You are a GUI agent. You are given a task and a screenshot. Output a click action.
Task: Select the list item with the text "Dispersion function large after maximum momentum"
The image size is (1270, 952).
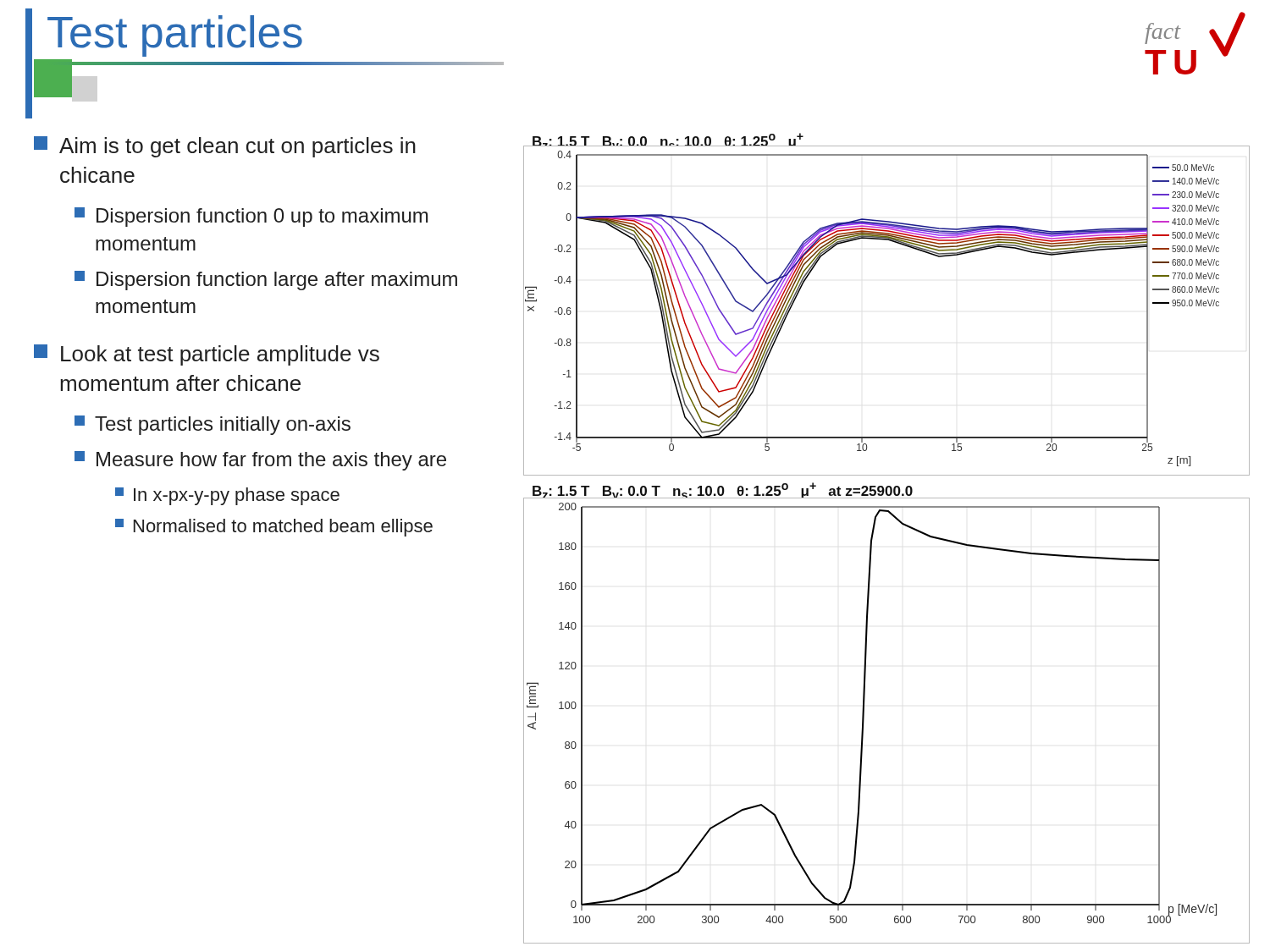(279, 293)
